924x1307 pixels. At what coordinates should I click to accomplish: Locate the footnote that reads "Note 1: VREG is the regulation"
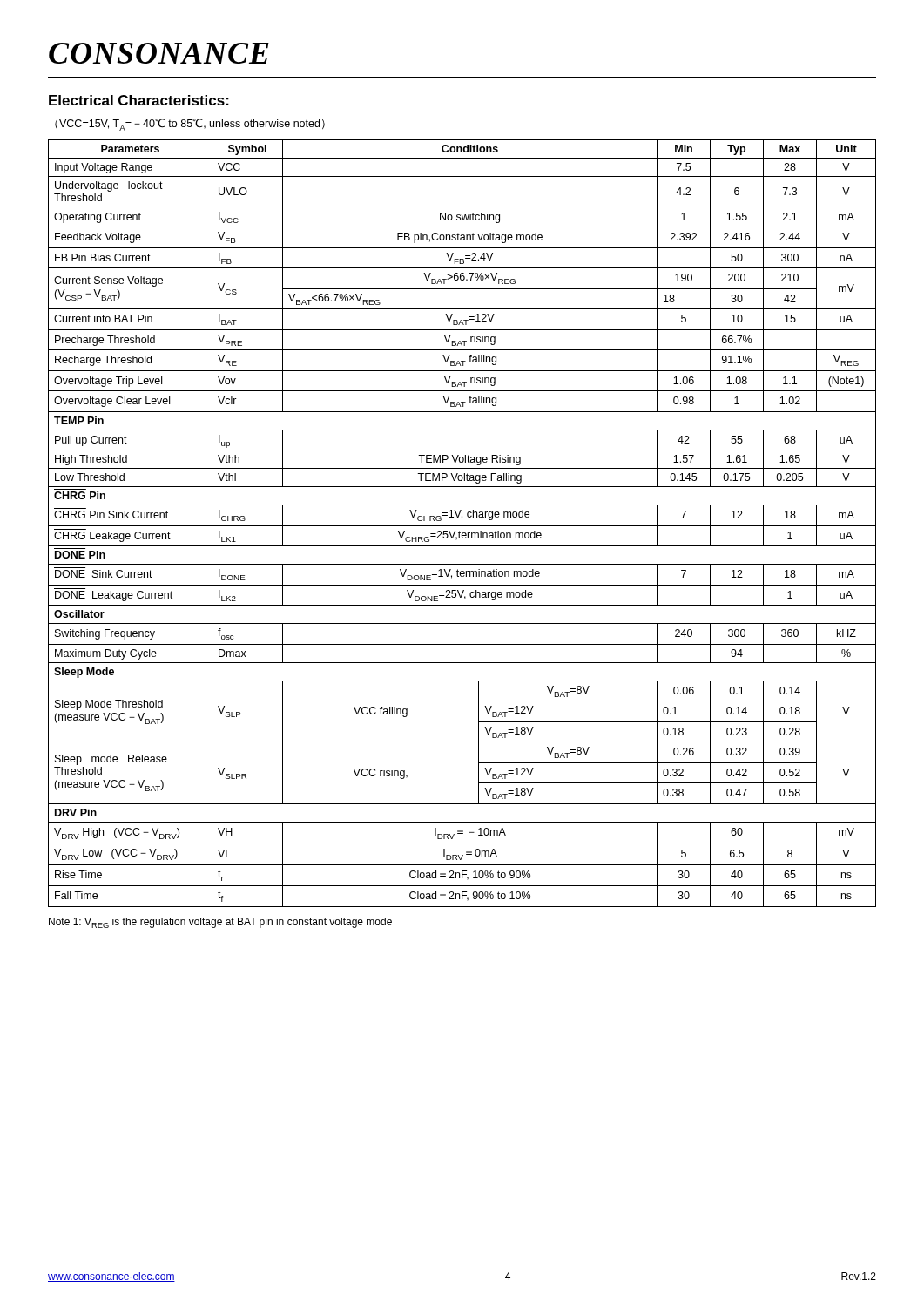tap(220, 922)
